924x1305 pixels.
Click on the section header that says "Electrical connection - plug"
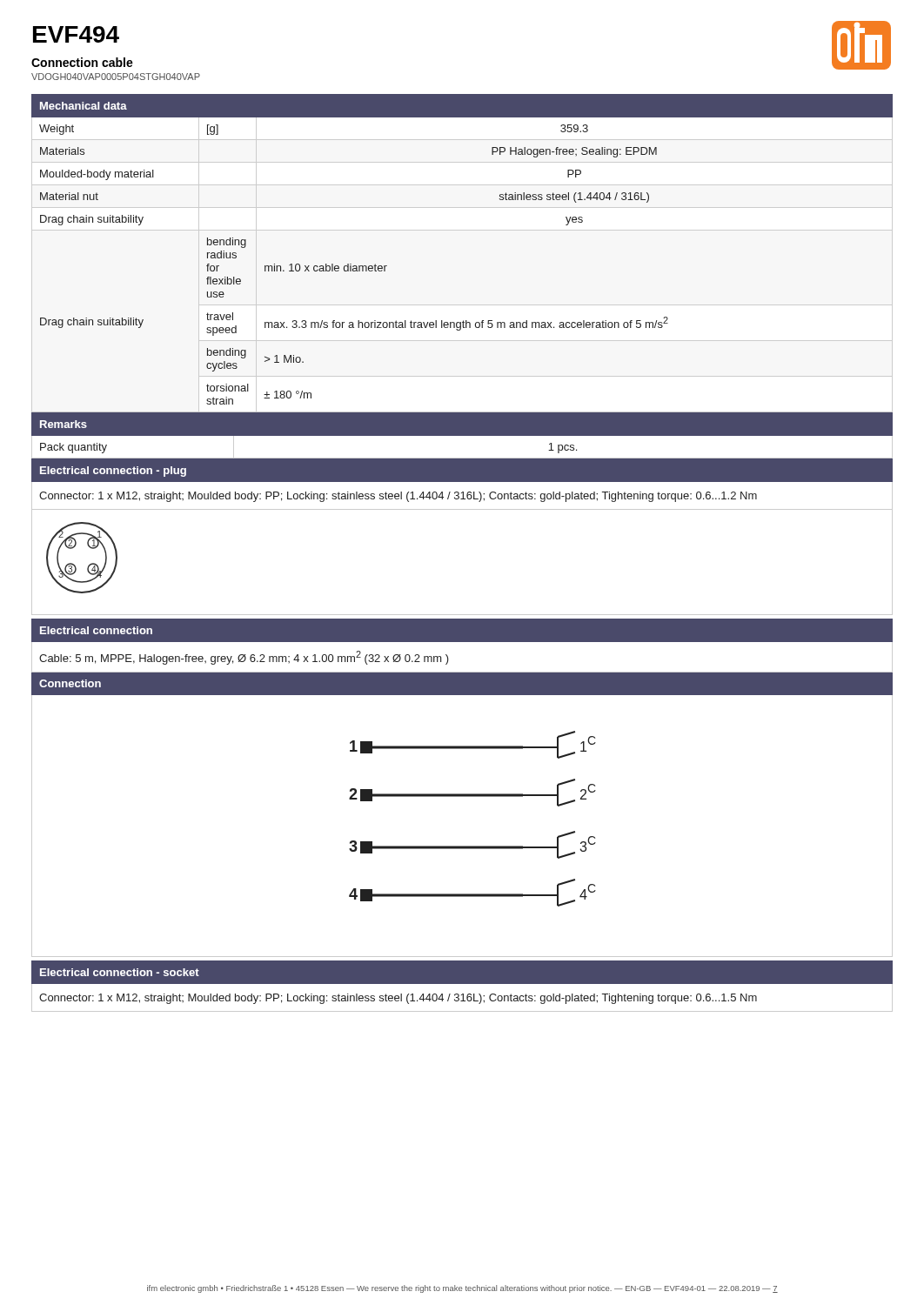tap(113, 470)
